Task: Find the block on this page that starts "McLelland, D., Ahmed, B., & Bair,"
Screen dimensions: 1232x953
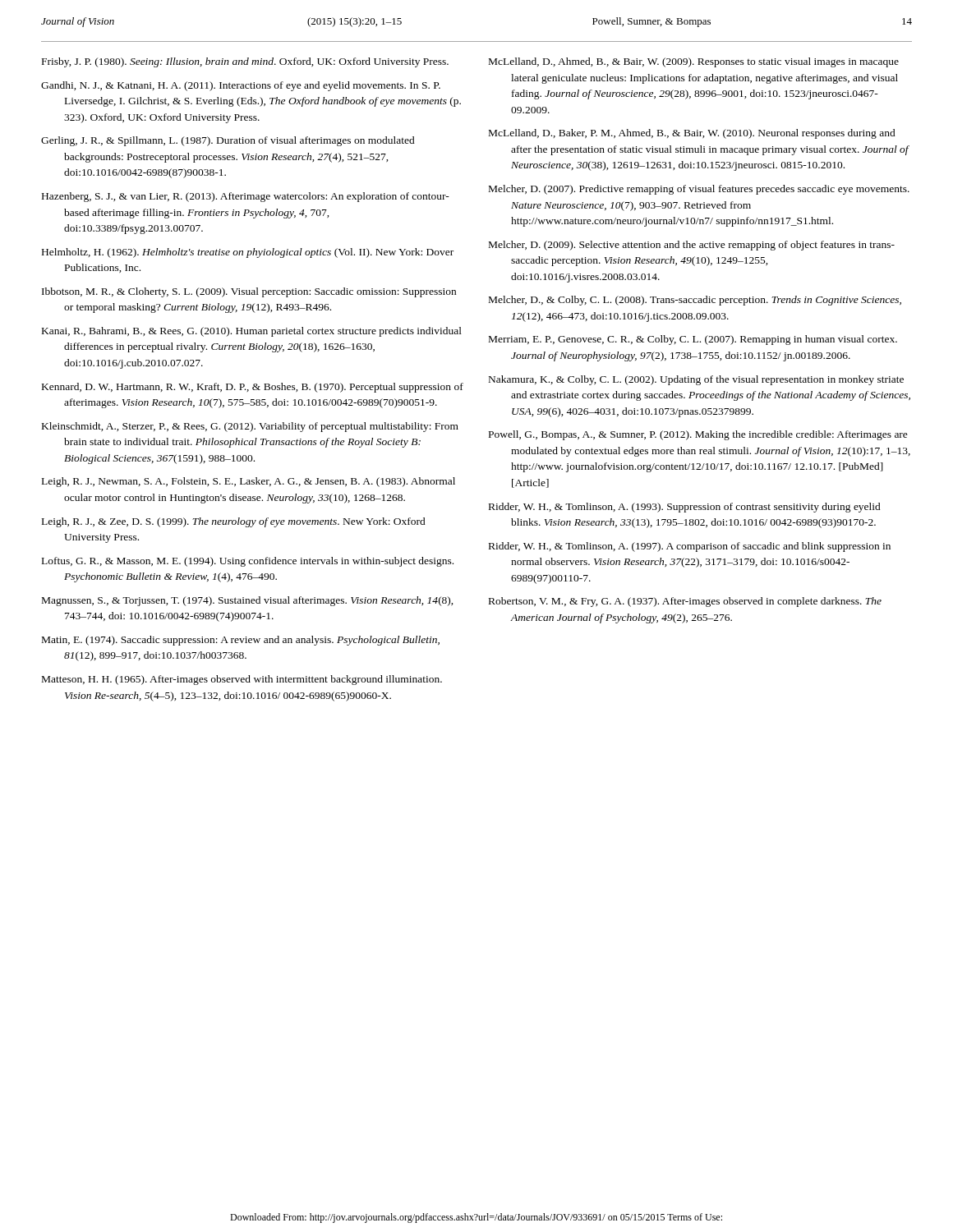Action: (693, 85)
